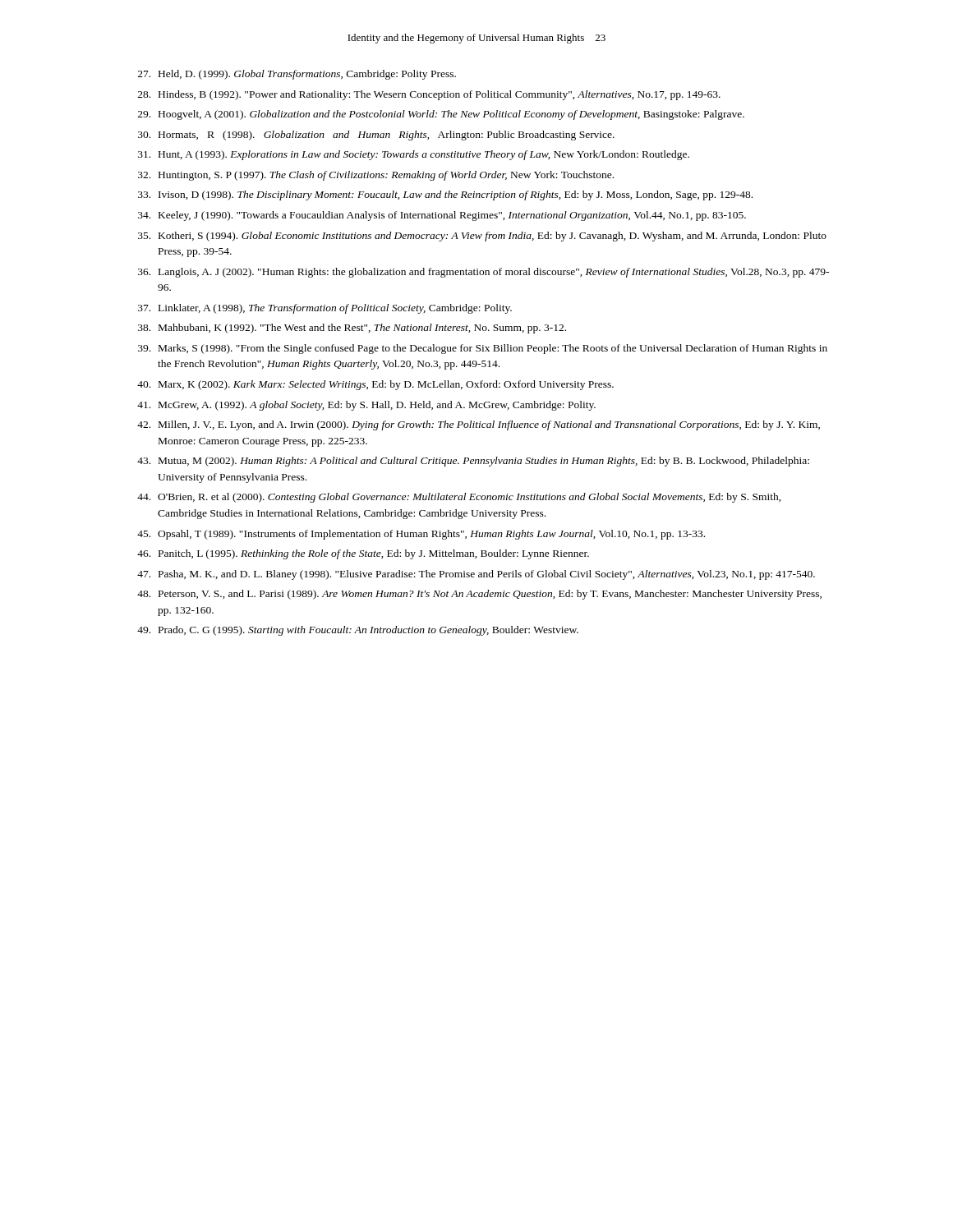Select the passage starting "31. Hunt, A (1993). Explorations in Law and"
Viewport: 953px width, 1232px height.
[x=476, y=154]
